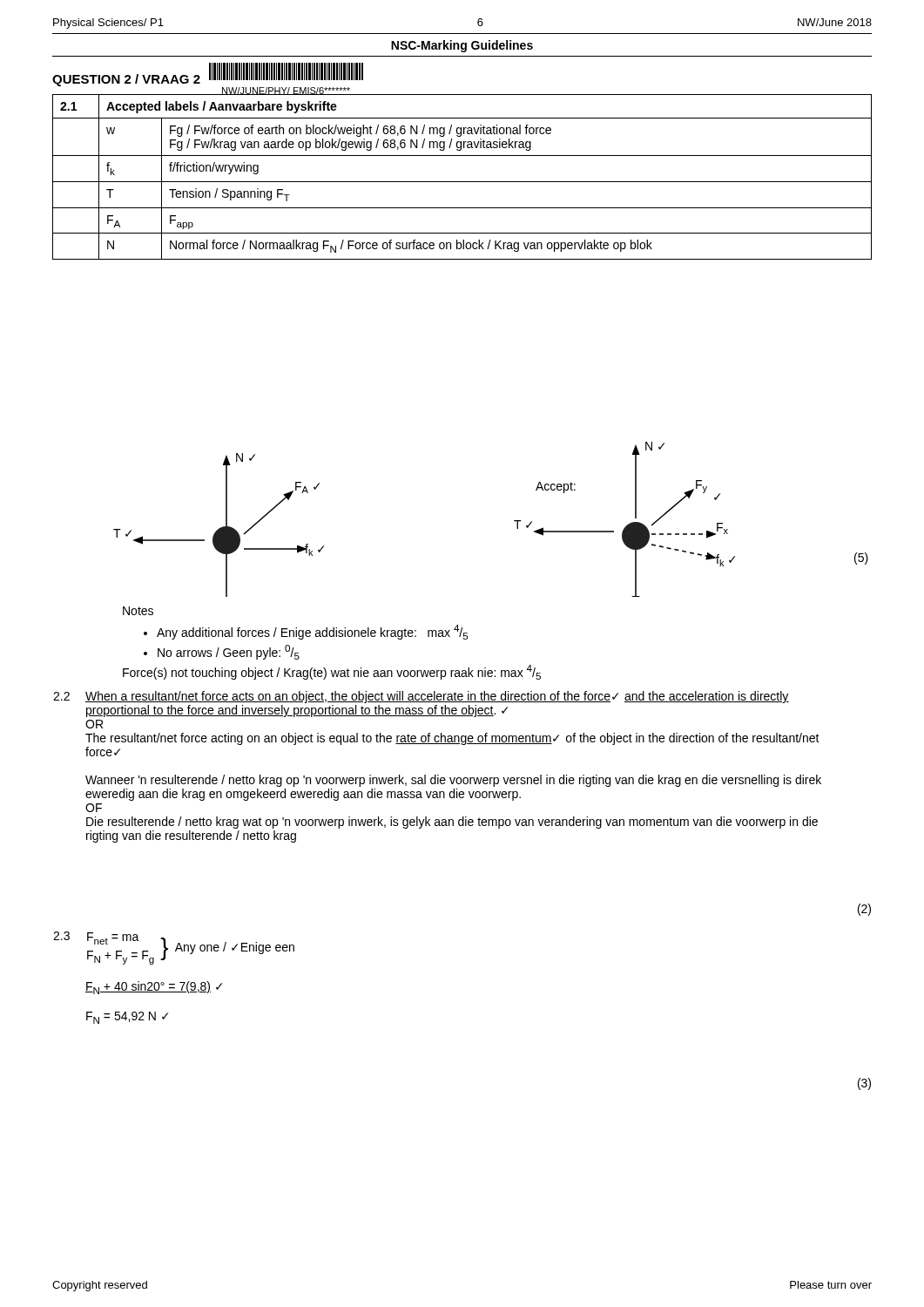
Task: Where is the passage that starts "2 When a resultant/net force acts on"?
Action: click(453, 766)
